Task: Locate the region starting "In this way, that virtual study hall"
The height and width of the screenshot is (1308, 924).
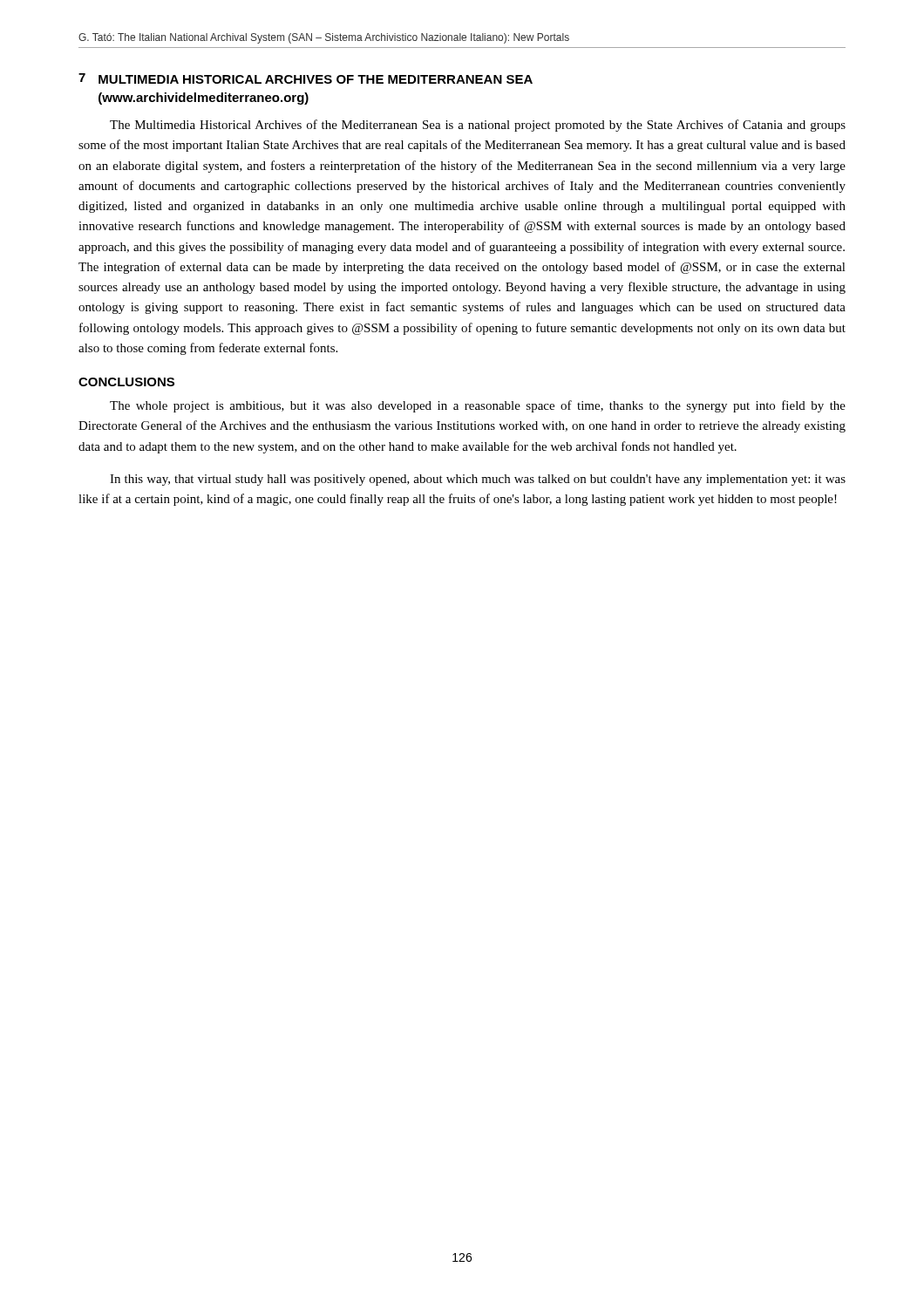Action: (462, 489)
